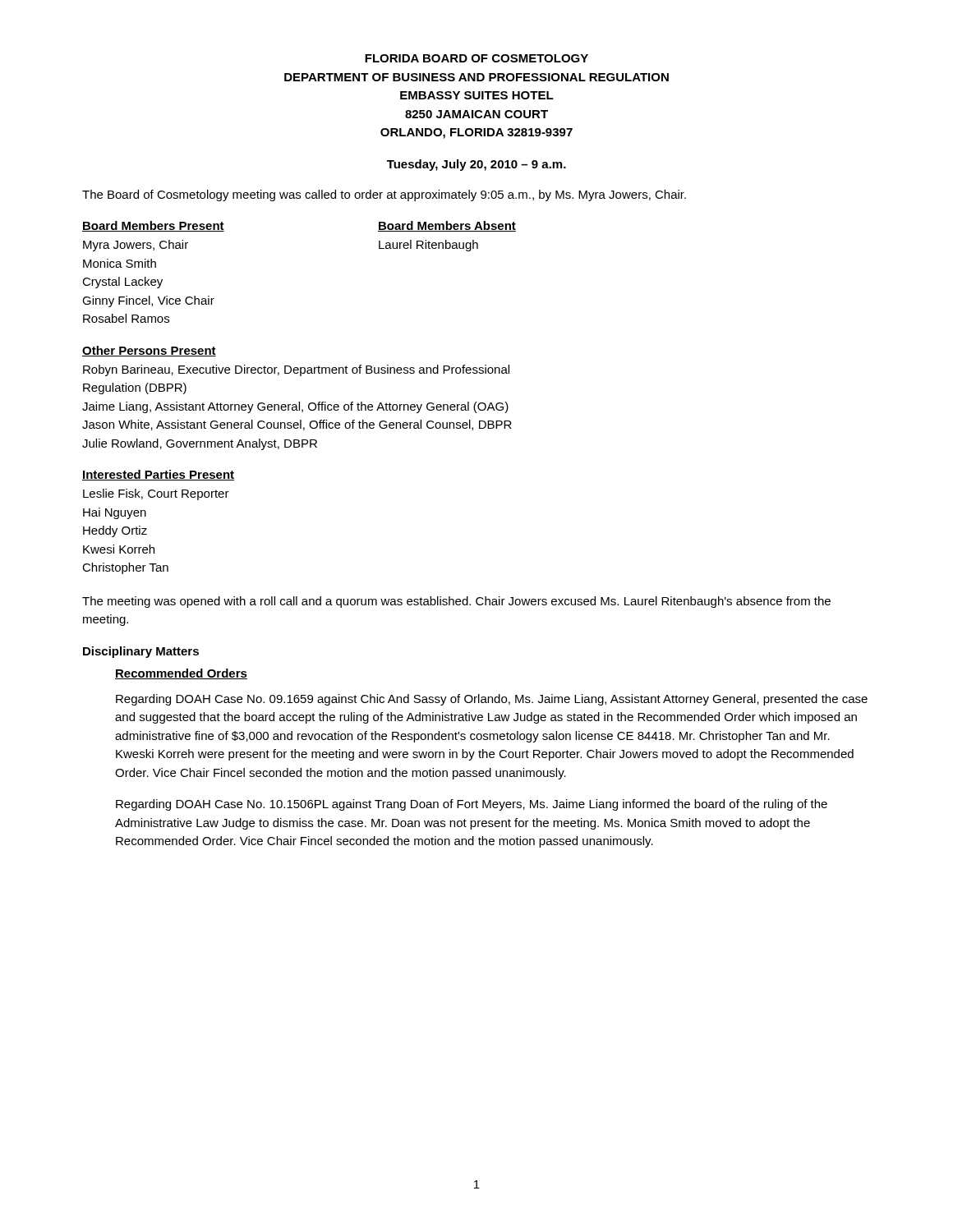Select the list item containing "Leslie Fisk, Court Reporter"
The height and width of the screenshot is (1232, 953).
tap(155, 493)
